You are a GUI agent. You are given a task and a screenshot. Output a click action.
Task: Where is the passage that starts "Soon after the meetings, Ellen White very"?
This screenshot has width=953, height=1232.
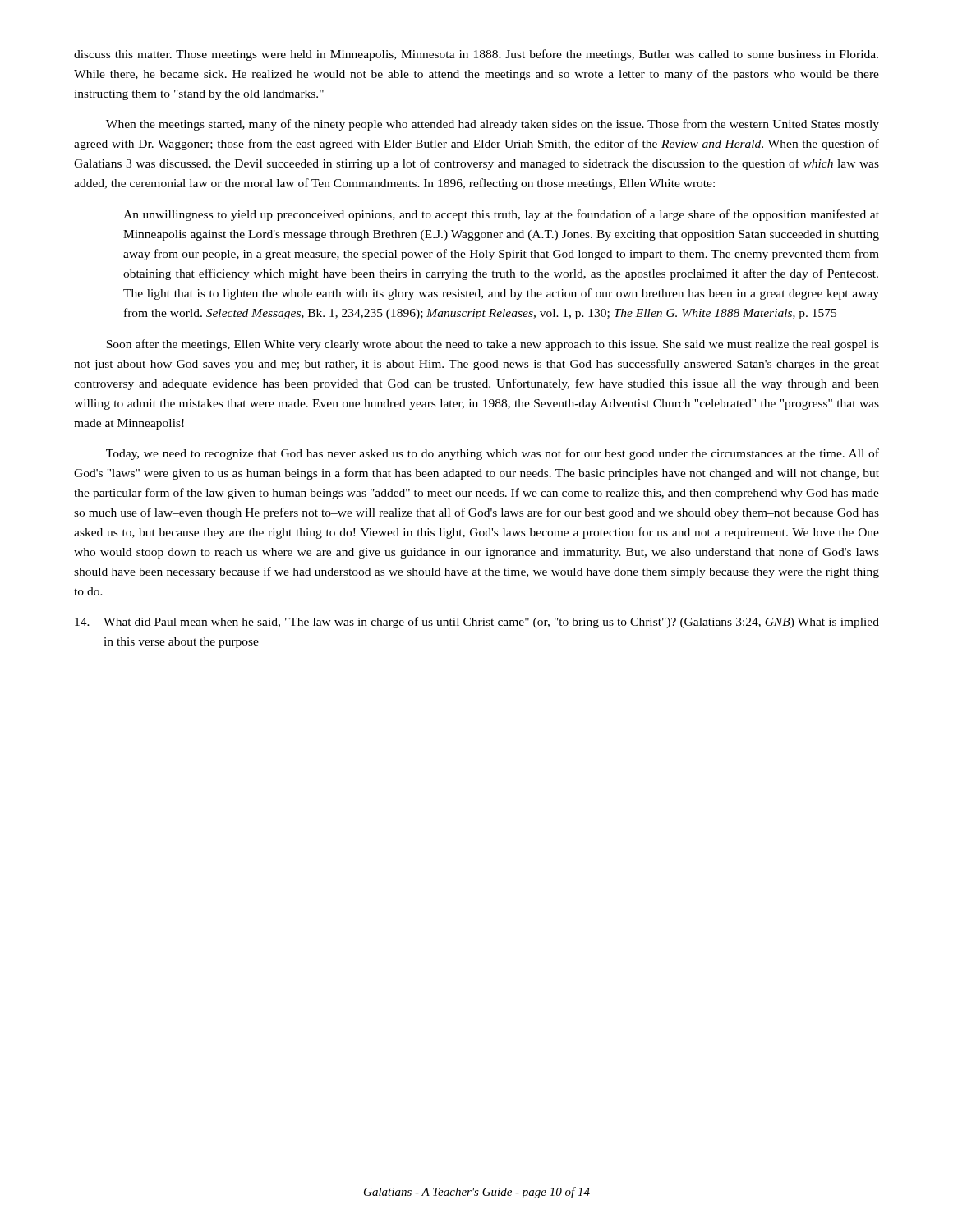[476, 384]
